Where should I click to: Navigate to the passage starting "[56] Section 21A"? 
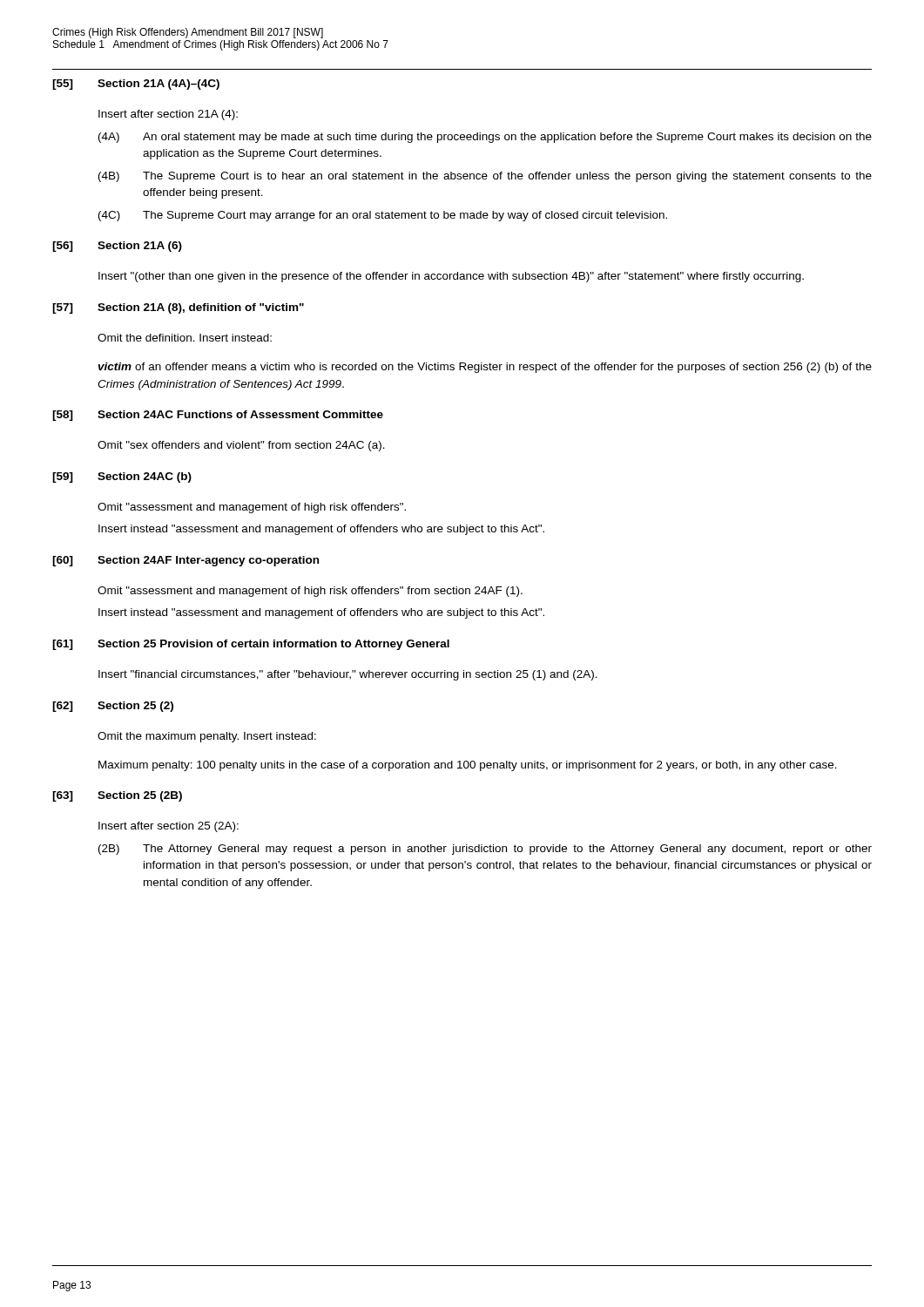(x=117, y=247)
